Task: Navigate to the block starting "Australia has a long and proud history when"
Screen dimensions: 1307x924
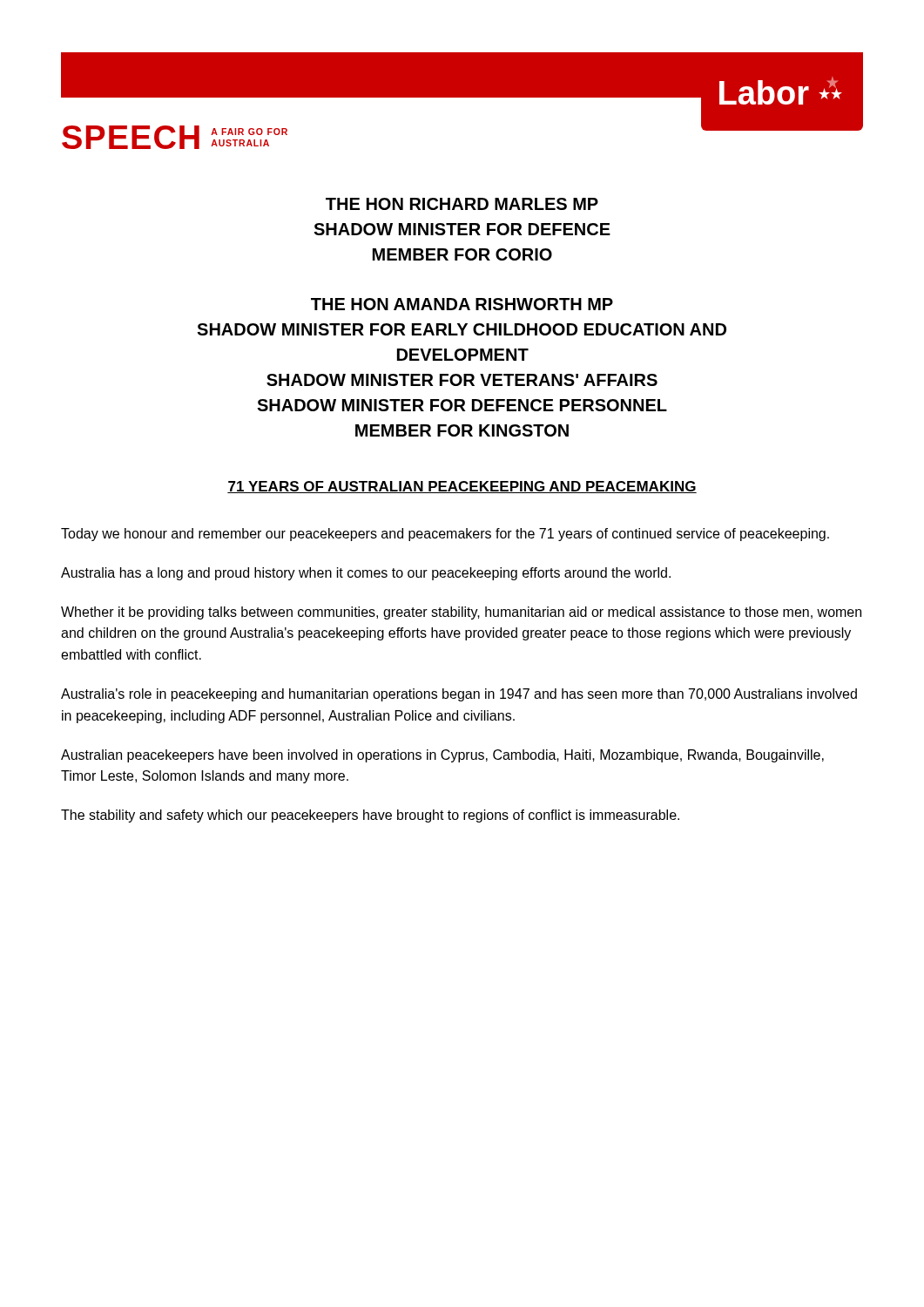Action: pyautogui.click(x=366, y=573)
